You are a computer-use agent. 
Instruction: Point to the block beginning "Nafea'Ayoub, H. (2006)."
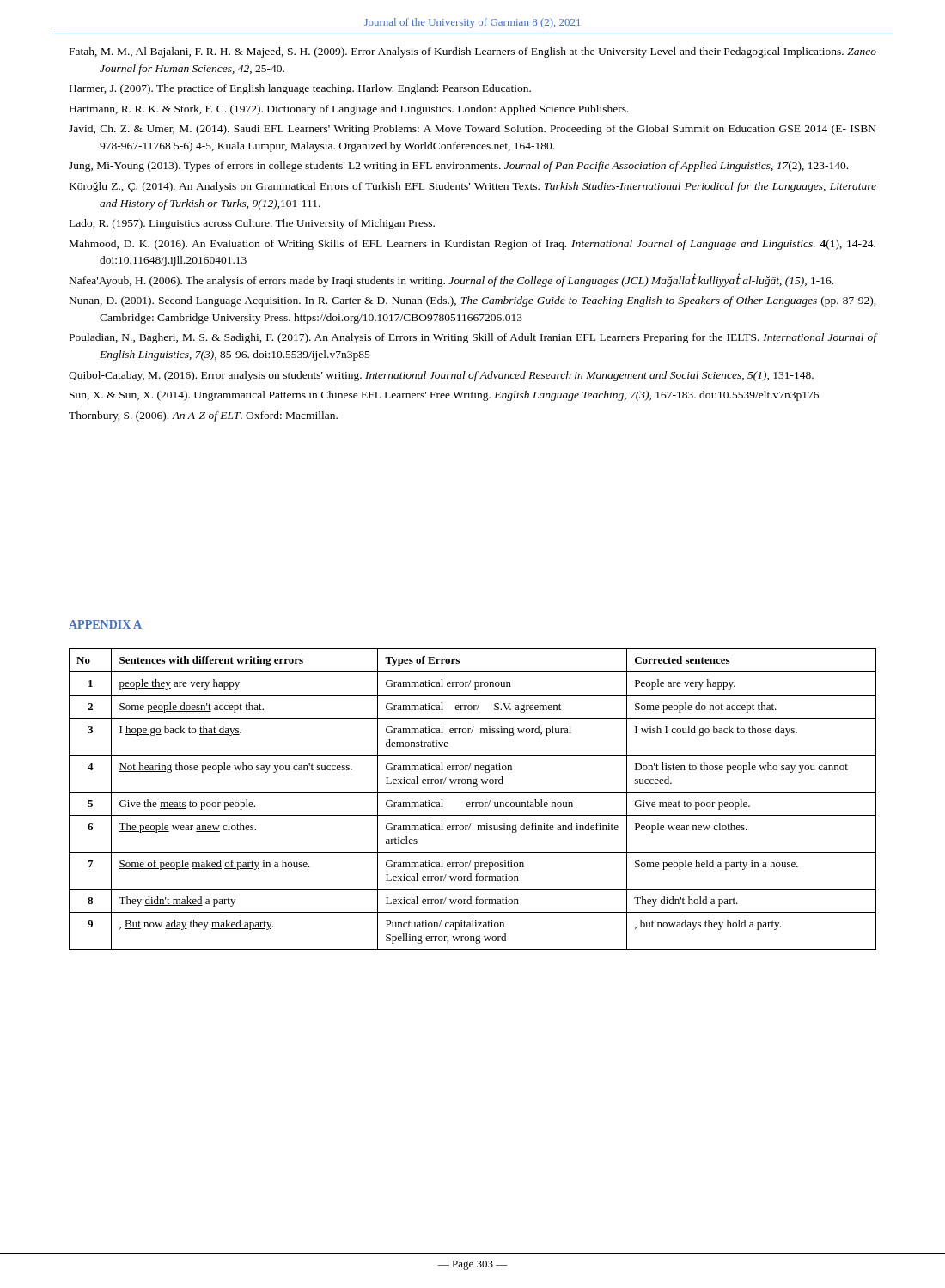coord(451,280)
